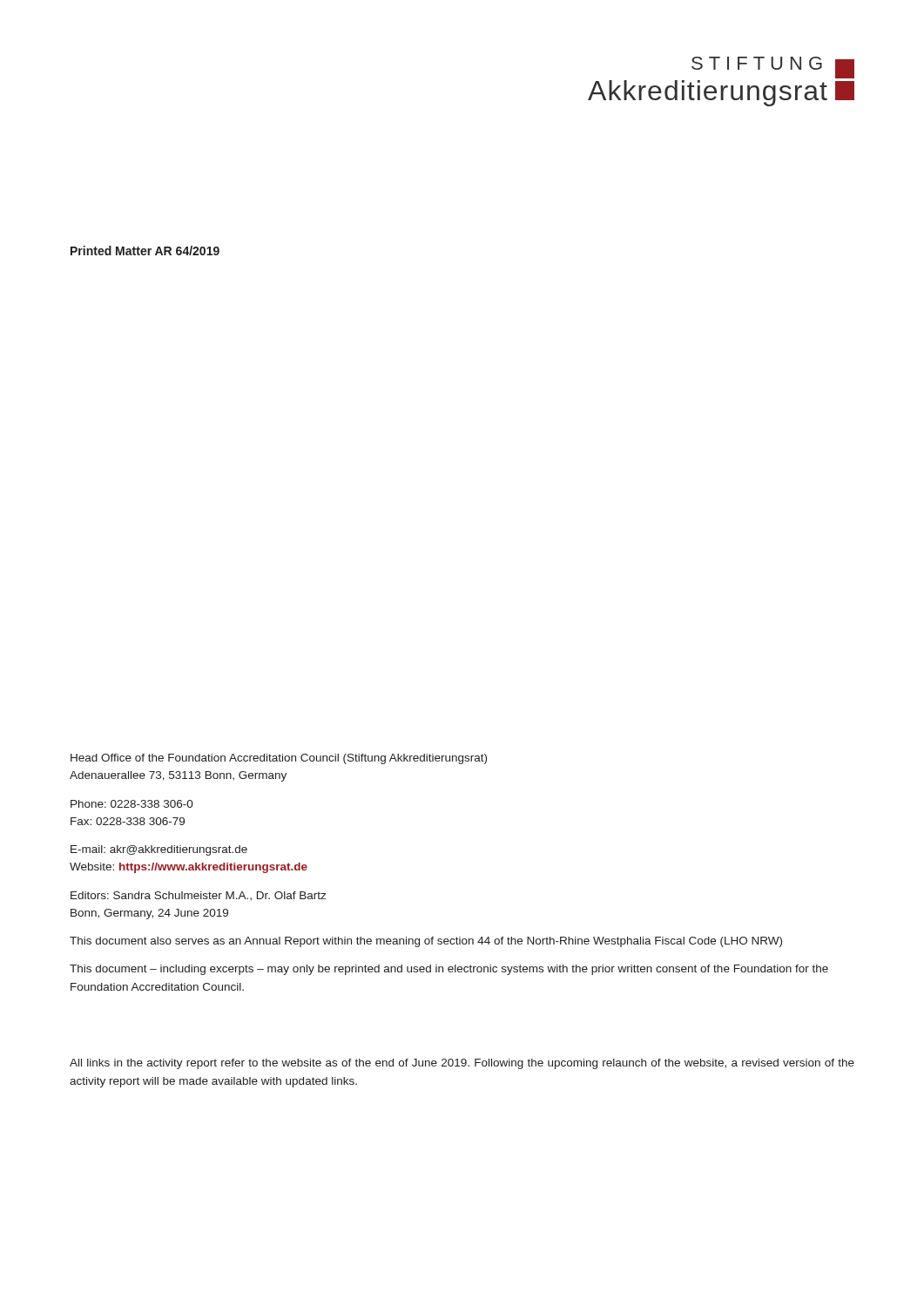Locate the region starting "Printed Matter AR"
Image resolution: width=924 pixels, height=1307 pixels.
145,251
